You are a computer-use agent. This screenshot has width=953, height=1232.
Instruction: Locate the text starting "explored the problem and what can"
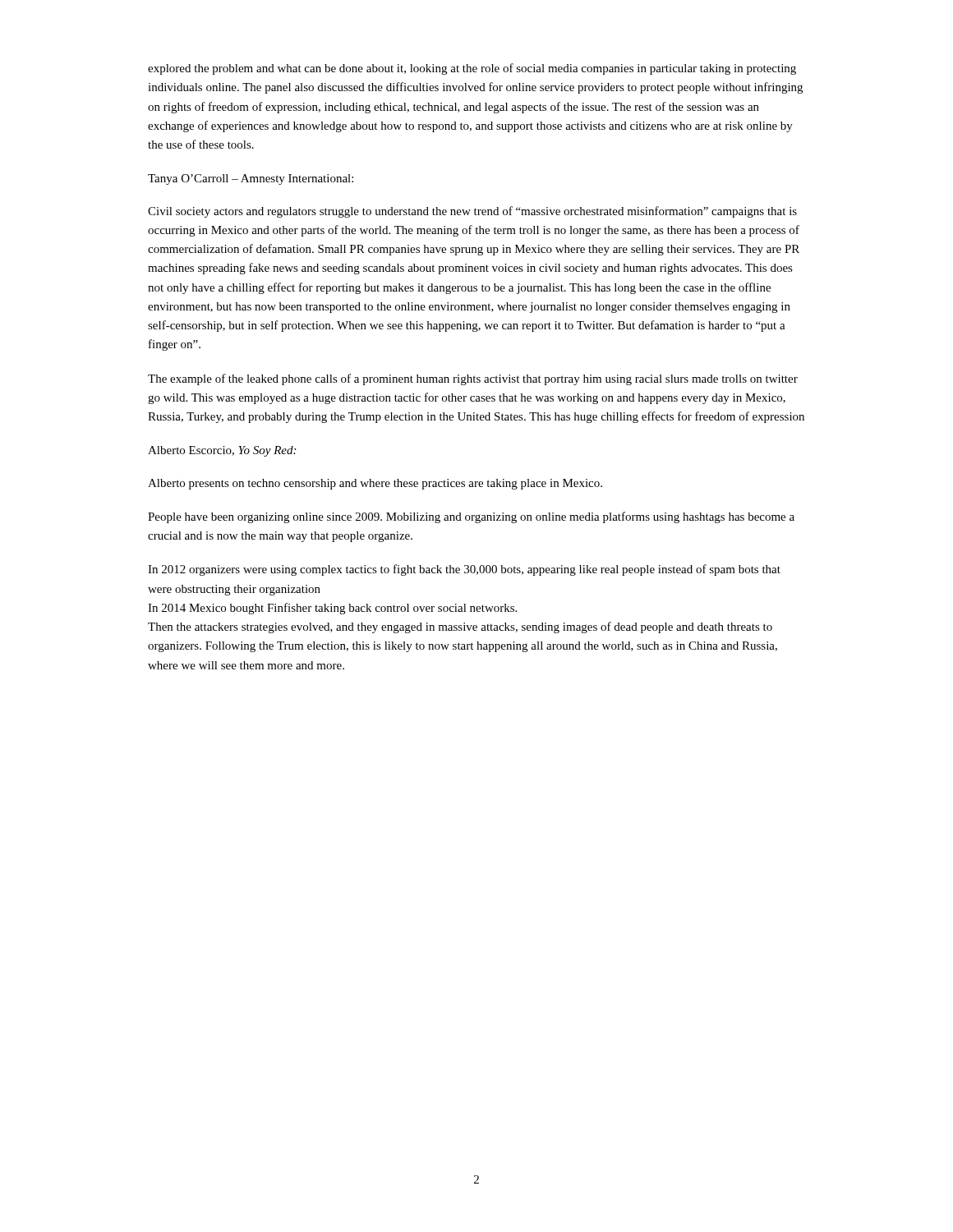[476, 106]
